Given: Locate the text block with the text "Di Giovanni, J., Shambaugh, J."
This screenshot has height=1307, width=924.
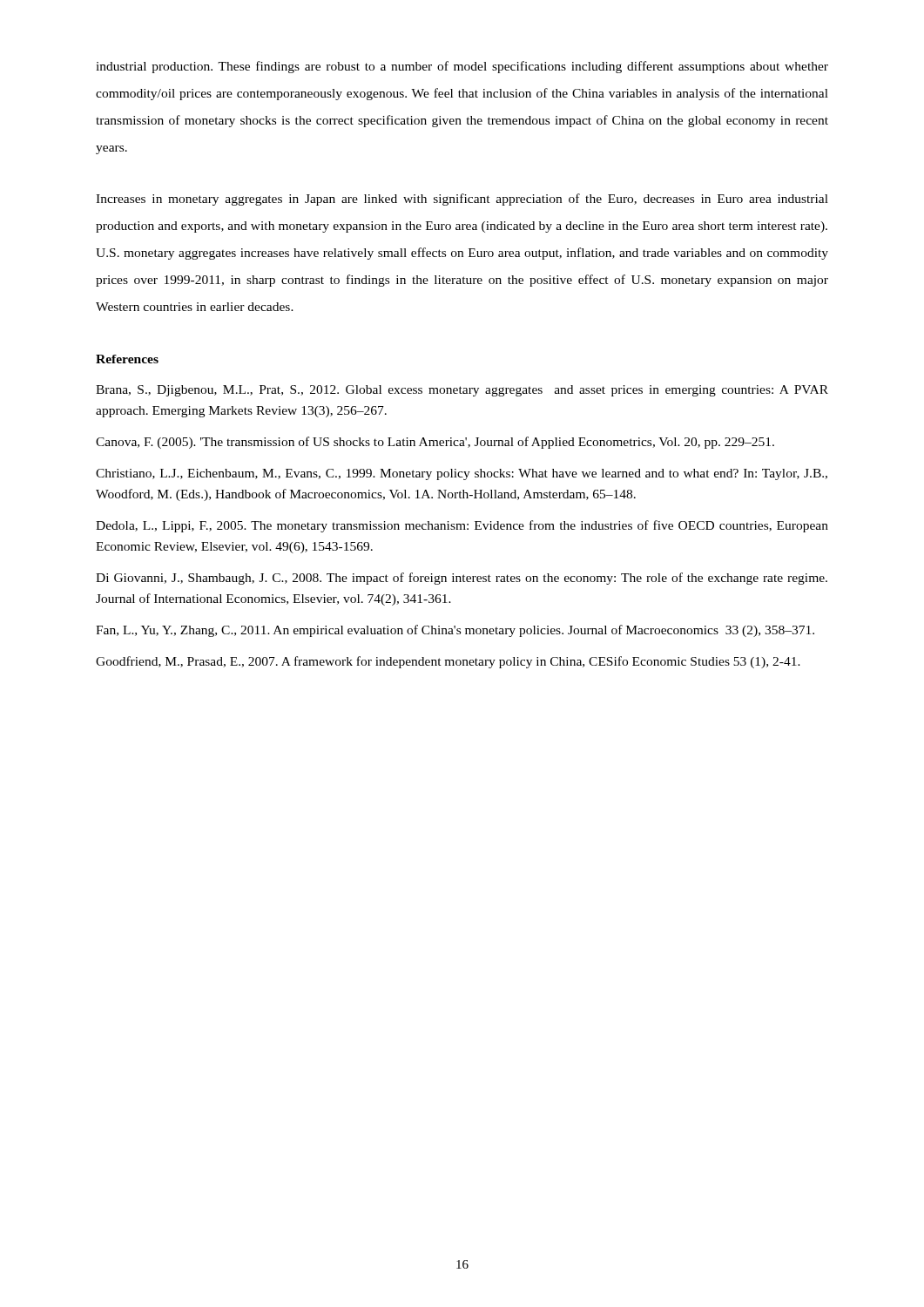Looking at the screenshot, I should pos(462,588).
